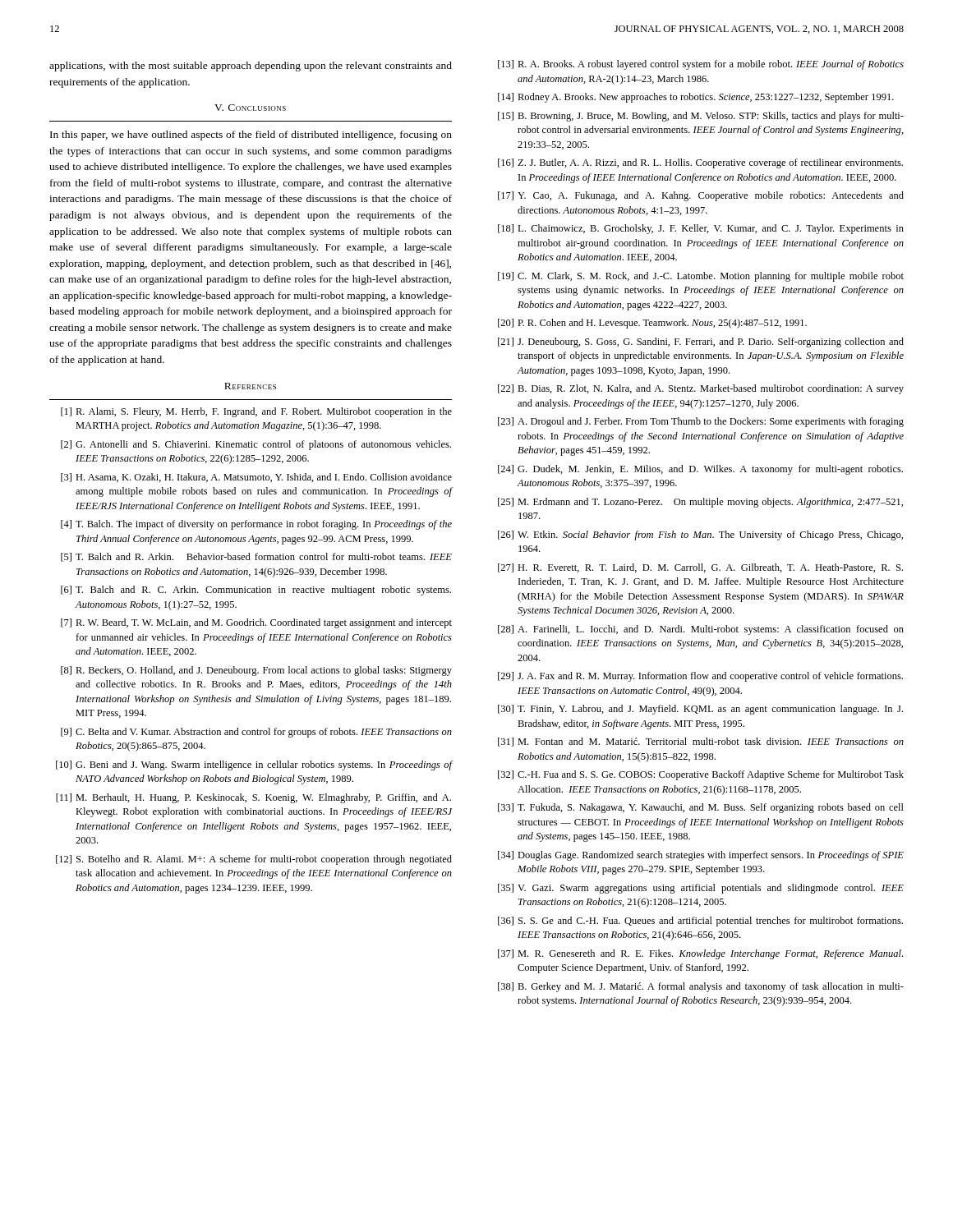Point to the text starting "[19] C. M. Clark, S."

tap(698, 291)
